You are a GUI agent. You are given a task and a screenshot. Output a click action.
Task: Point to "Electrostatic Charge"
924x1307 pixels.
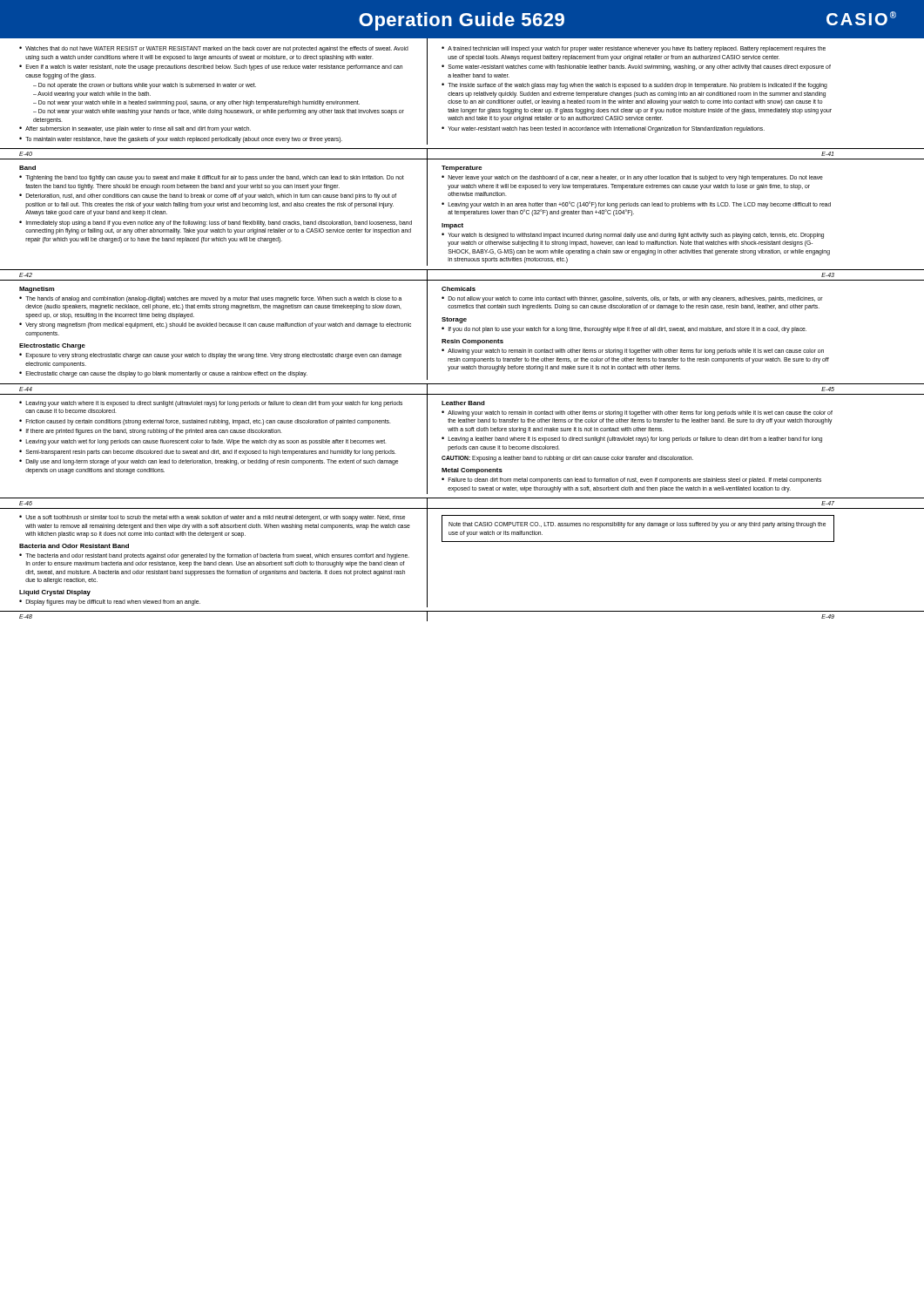tap(52, 346)
